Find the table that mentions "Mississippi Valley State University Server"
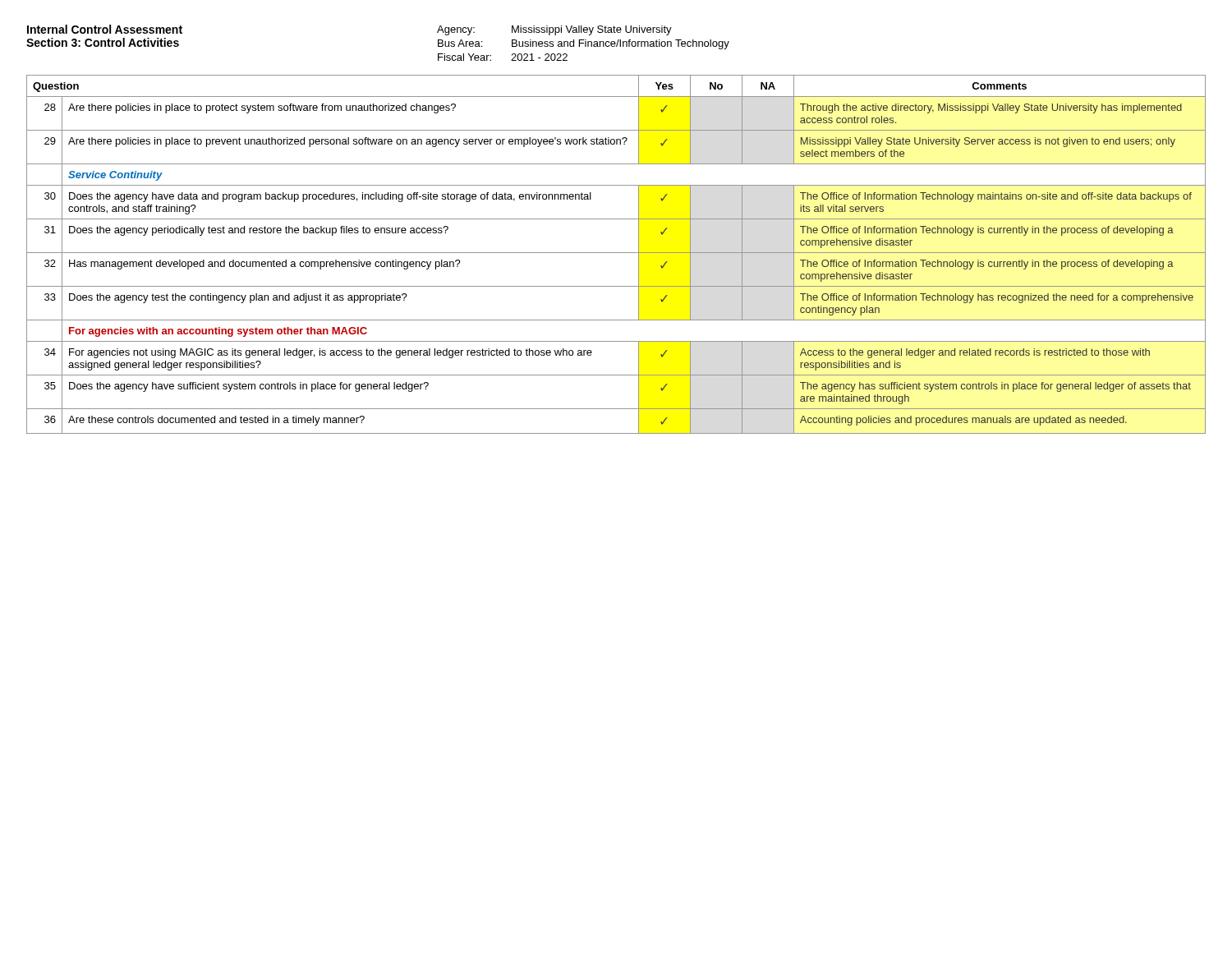This screenshot has height=953, width=1232. 616,254
